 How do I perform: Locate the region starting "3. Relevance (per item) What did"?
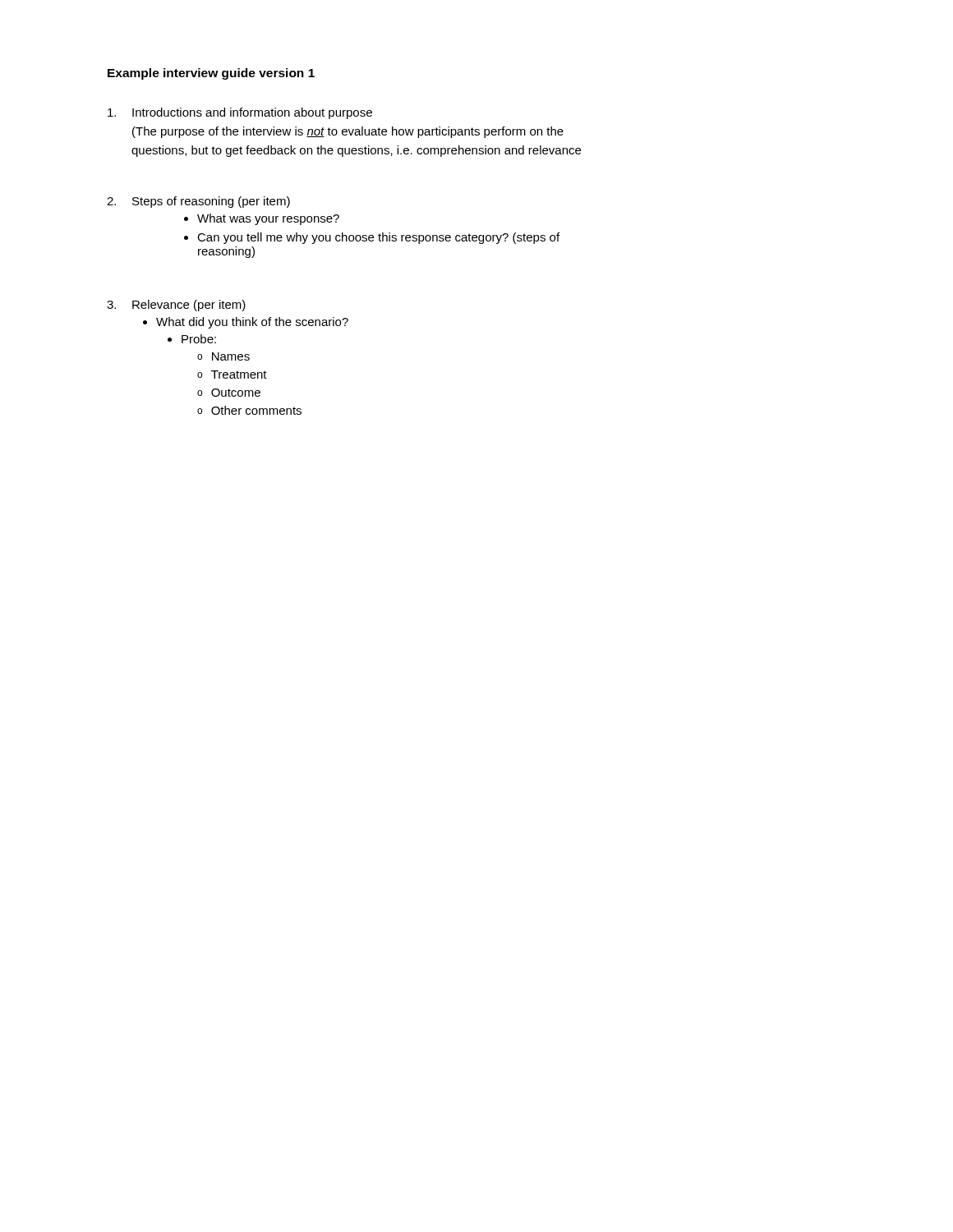[x=176, y=306]
